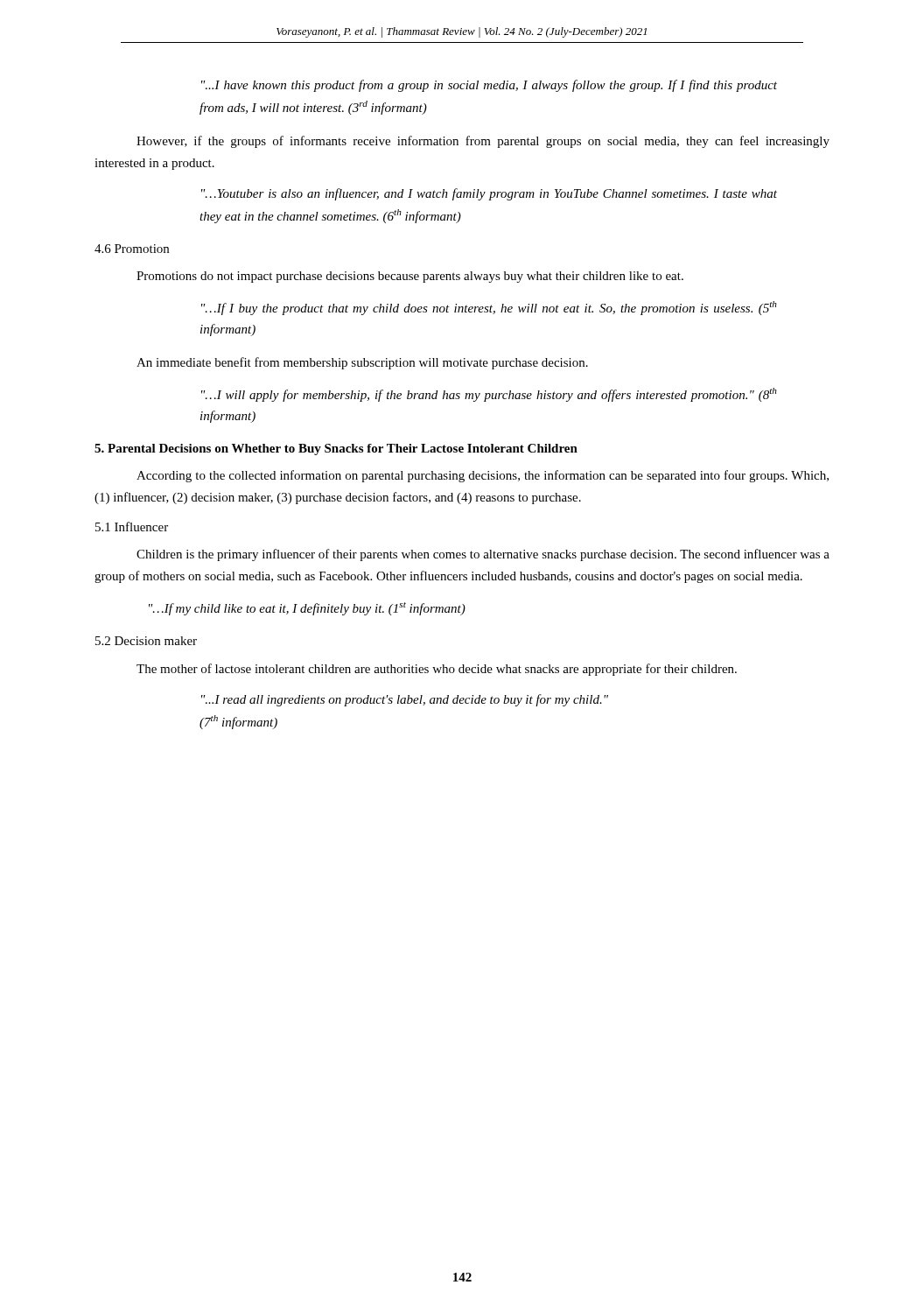Select the text block with the text "According to the collected information on"
The image size is (924, 1313).
click(x=462, y=486)
